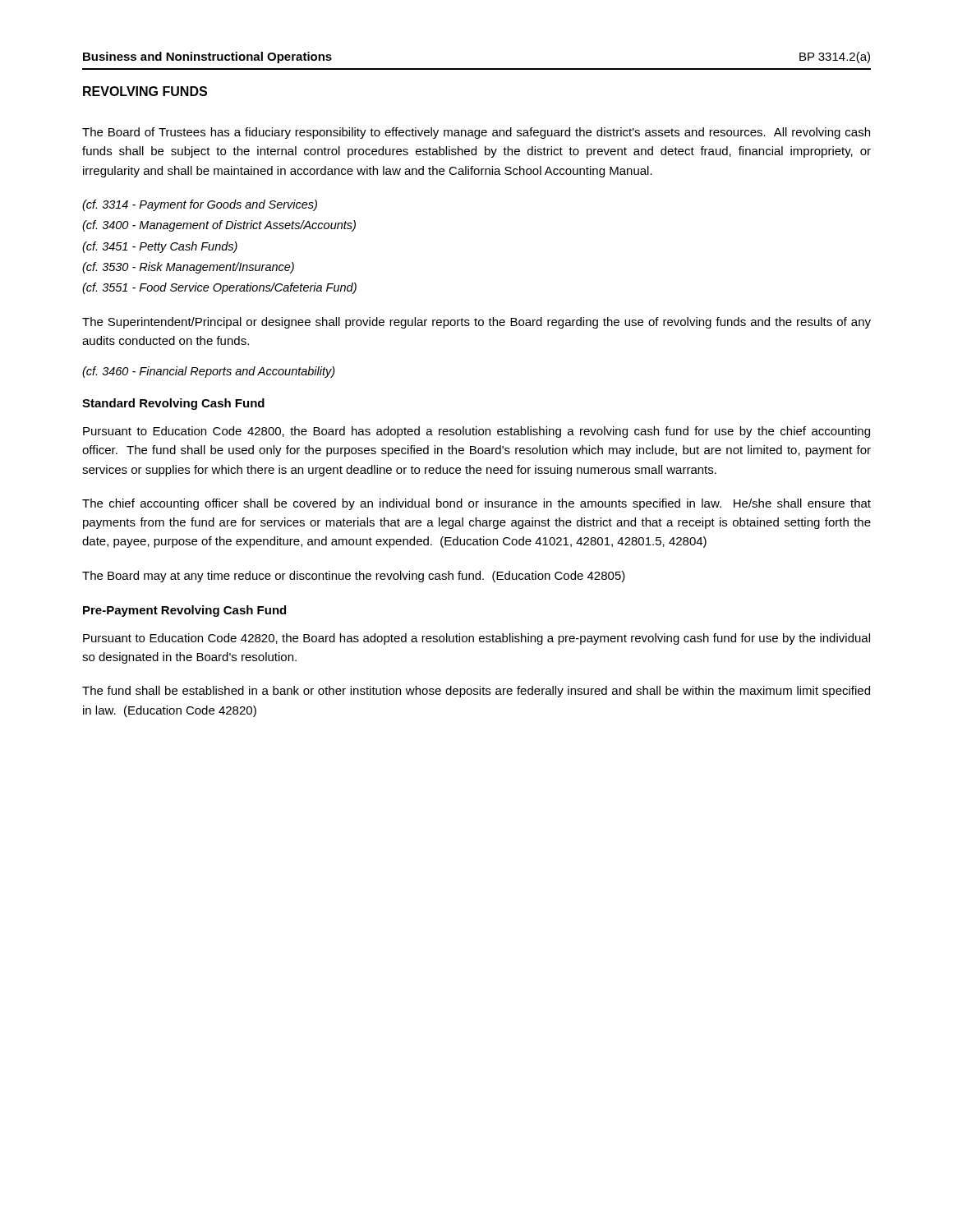
Task: Find the section header containing "Pre-Payment Revolving Cash"
Action: pos(185,610)
